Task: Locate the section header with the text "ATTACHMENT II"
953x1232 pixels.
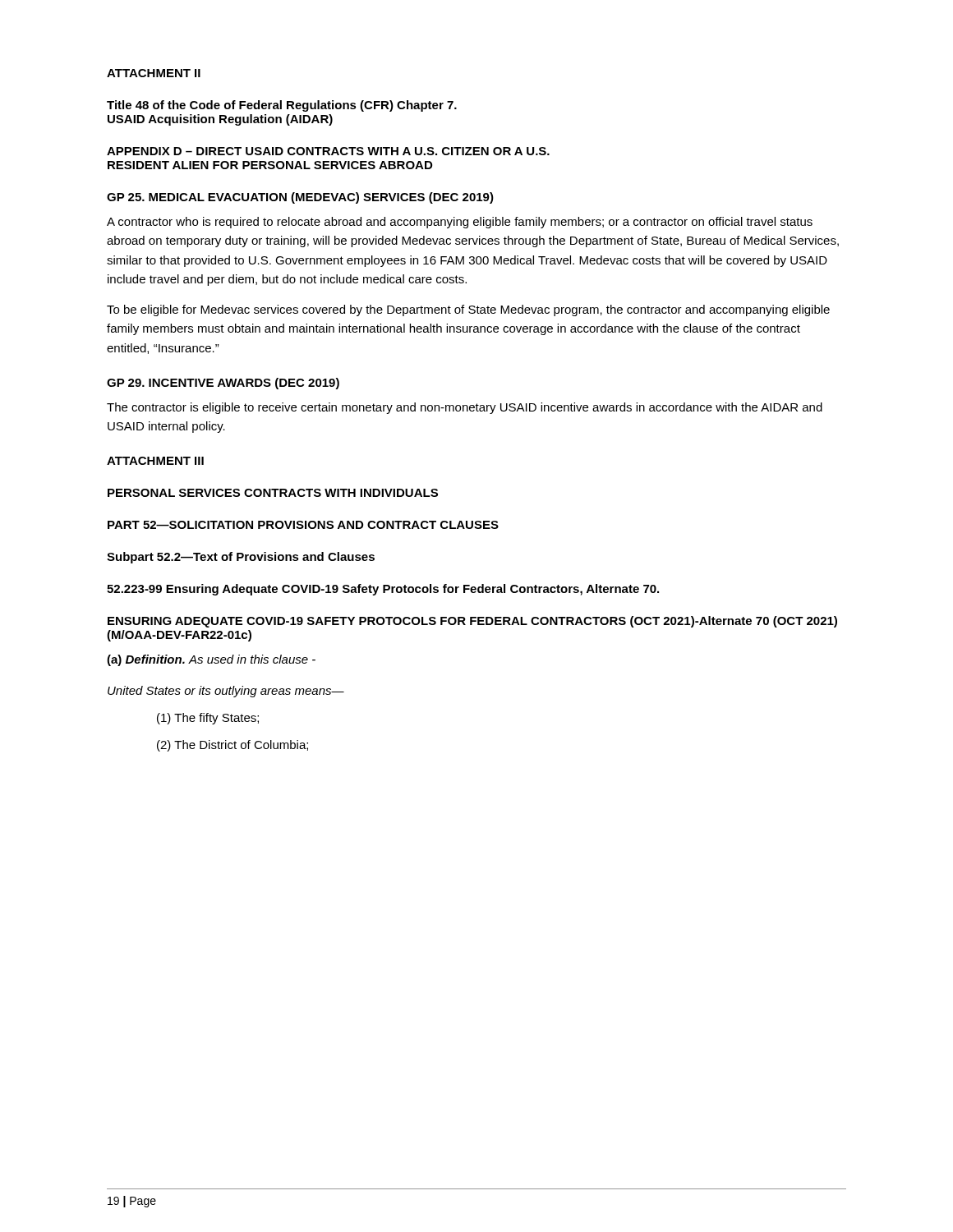Action: coord(154,73)
